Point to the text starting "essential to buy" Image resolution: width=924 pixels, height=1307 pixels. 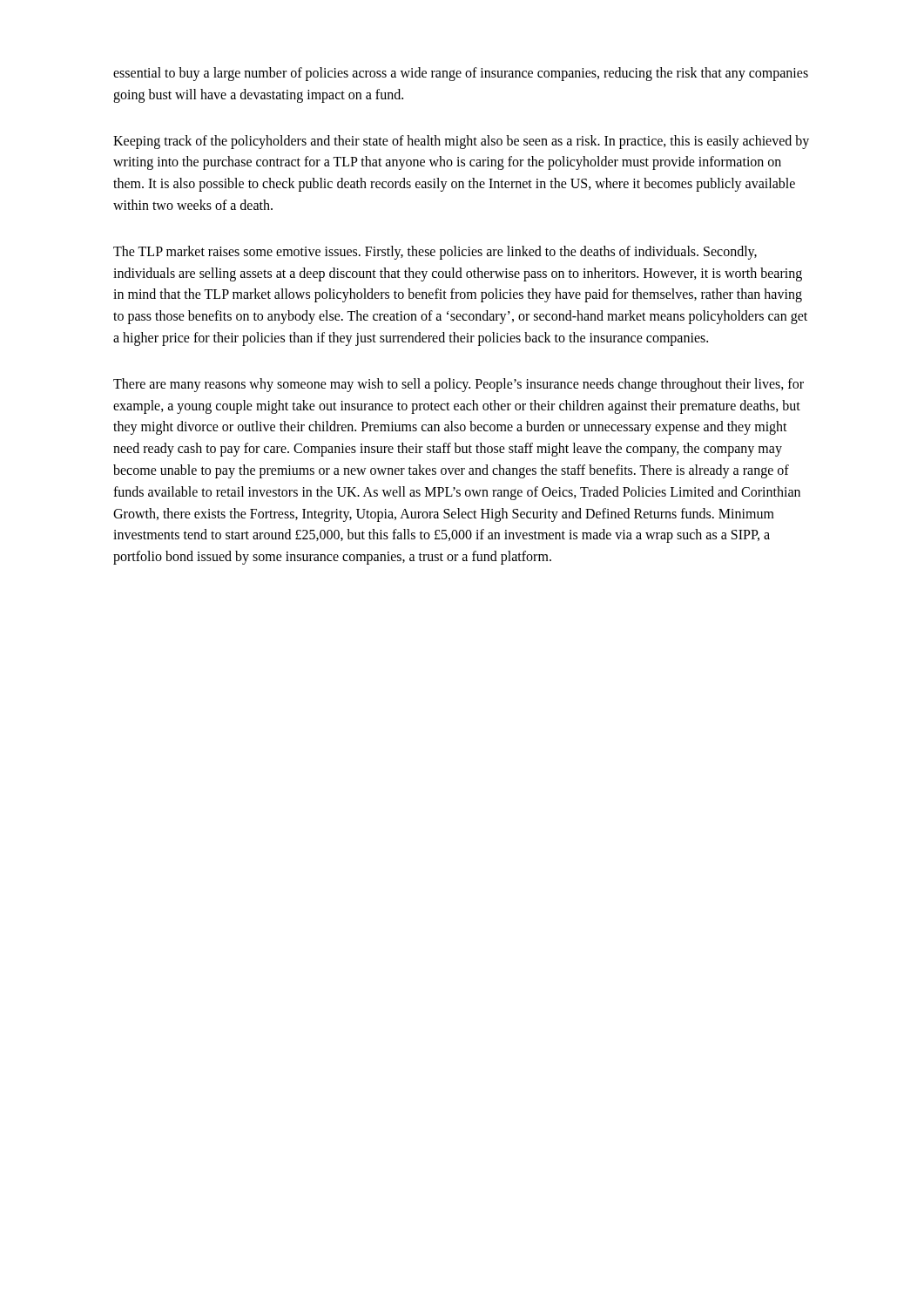coord(461,84)
